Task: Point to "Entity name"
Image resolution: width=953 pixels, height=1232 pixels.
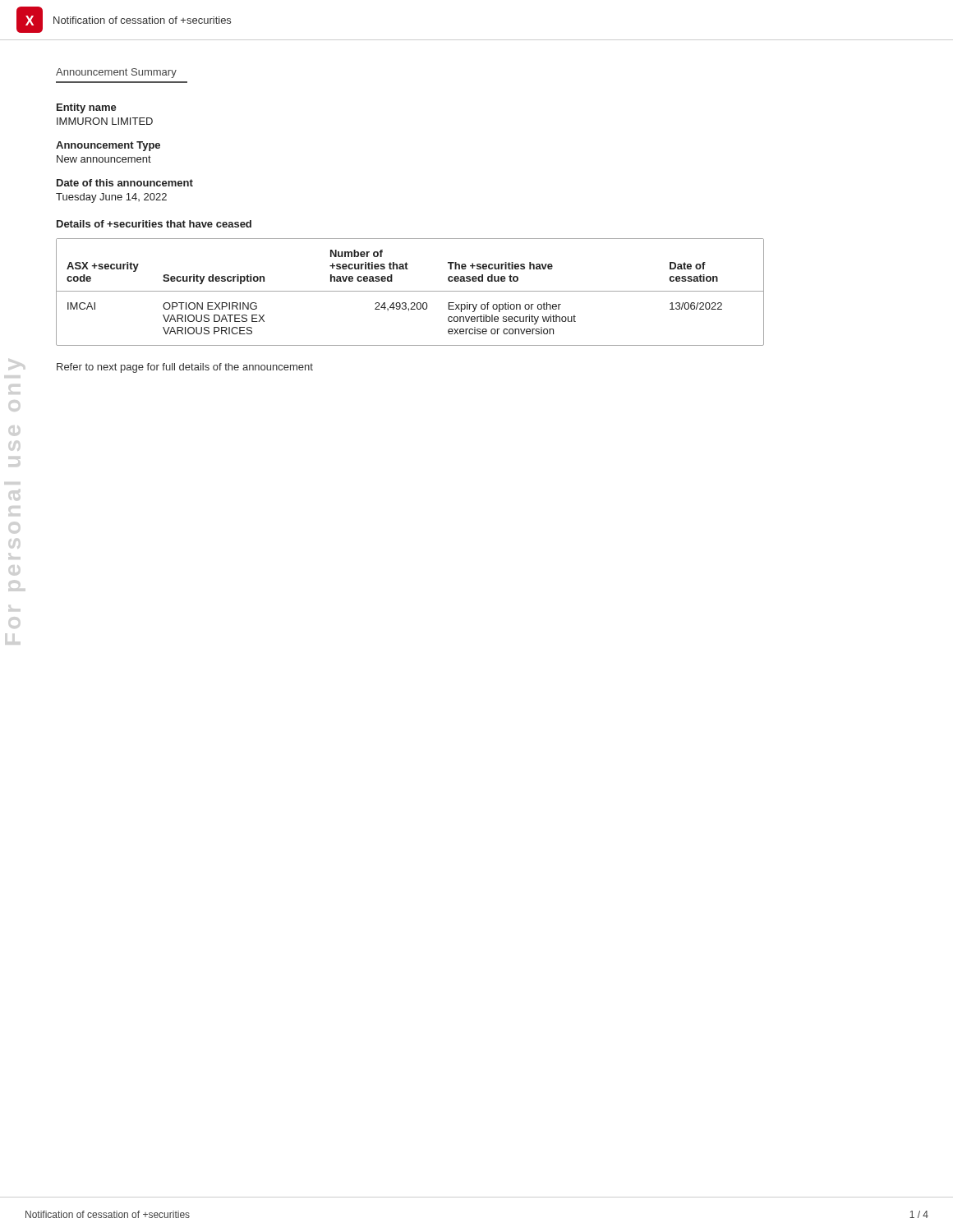Action: [86, 107]
